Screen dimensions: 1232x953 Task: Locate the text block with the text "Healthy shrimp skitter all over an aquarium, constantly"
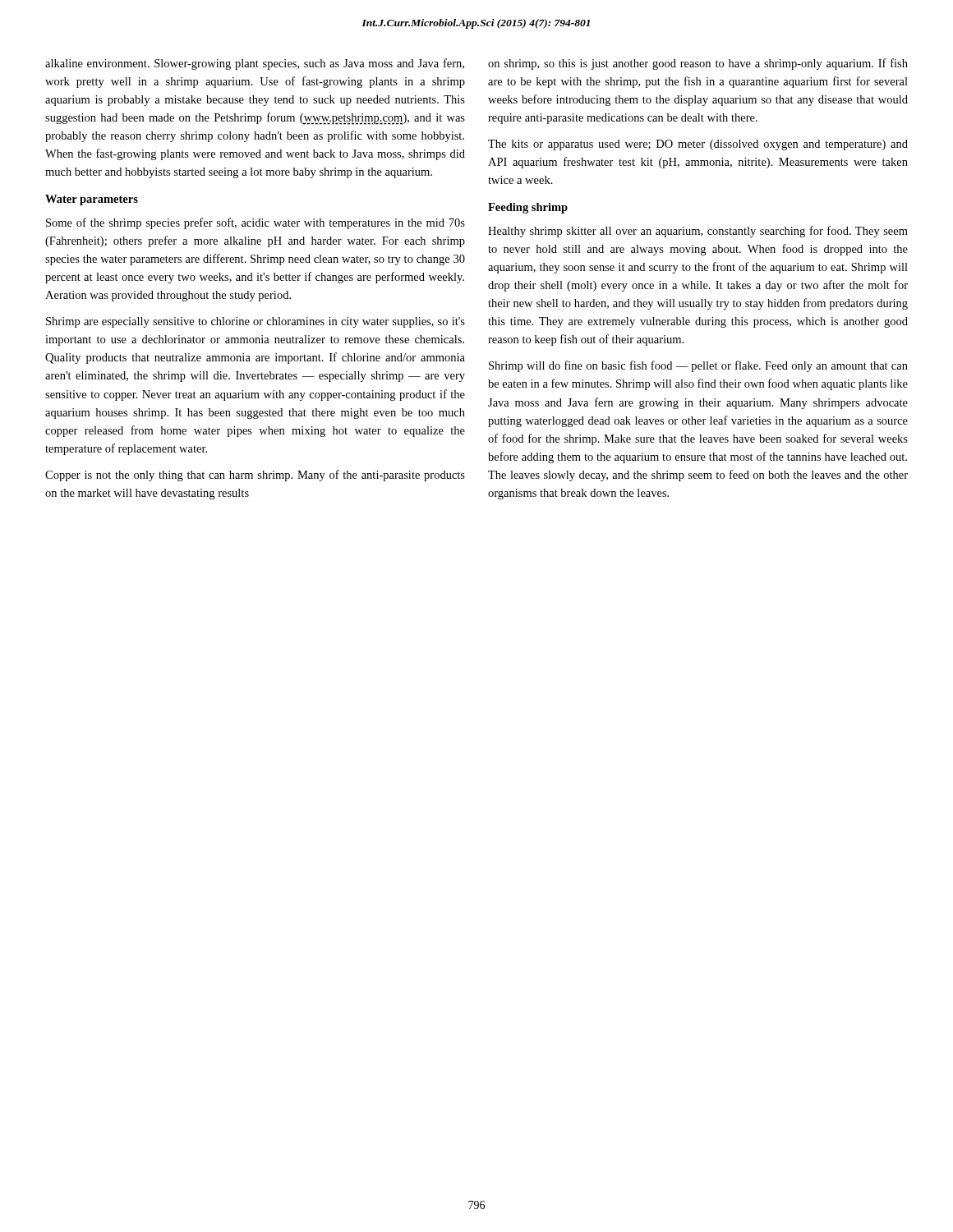tap(698, 285)
